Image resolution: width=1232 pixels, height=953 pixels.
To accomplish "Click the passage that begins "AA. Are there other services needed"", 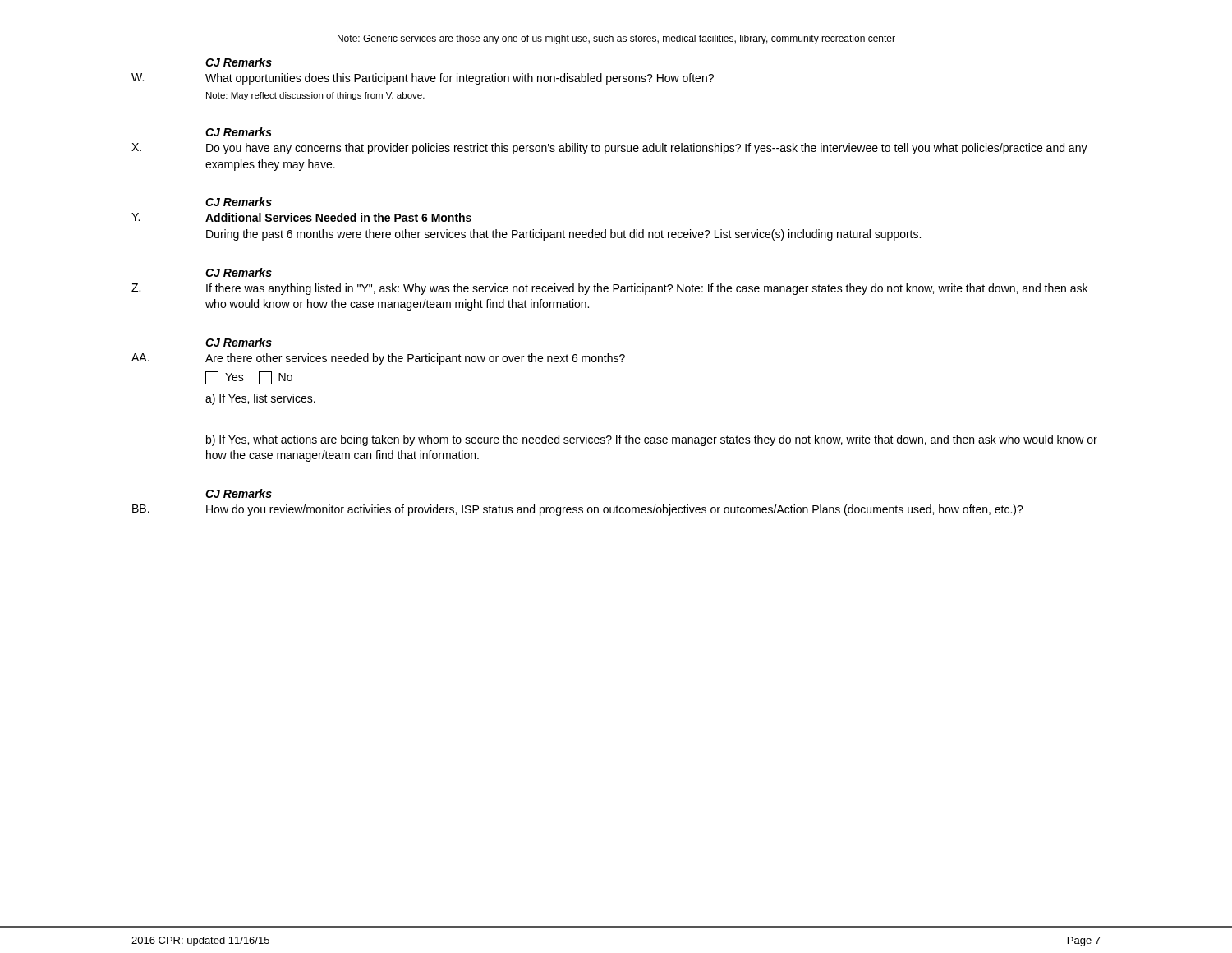I will click(616, 368).
